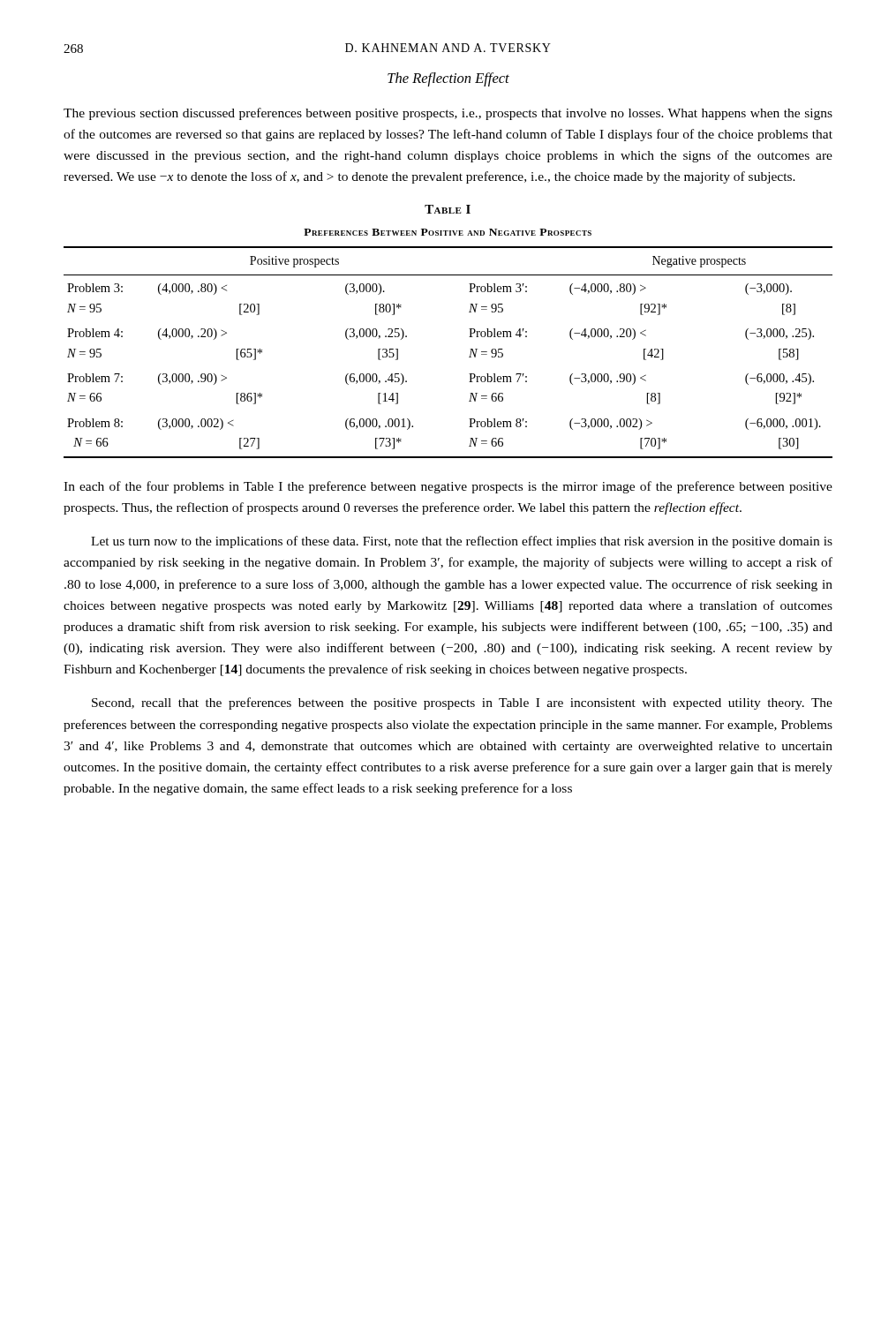Select the text block starting "The Reflection Effect"
Viewport: 896px width, 1324px height.
[448, 78]
